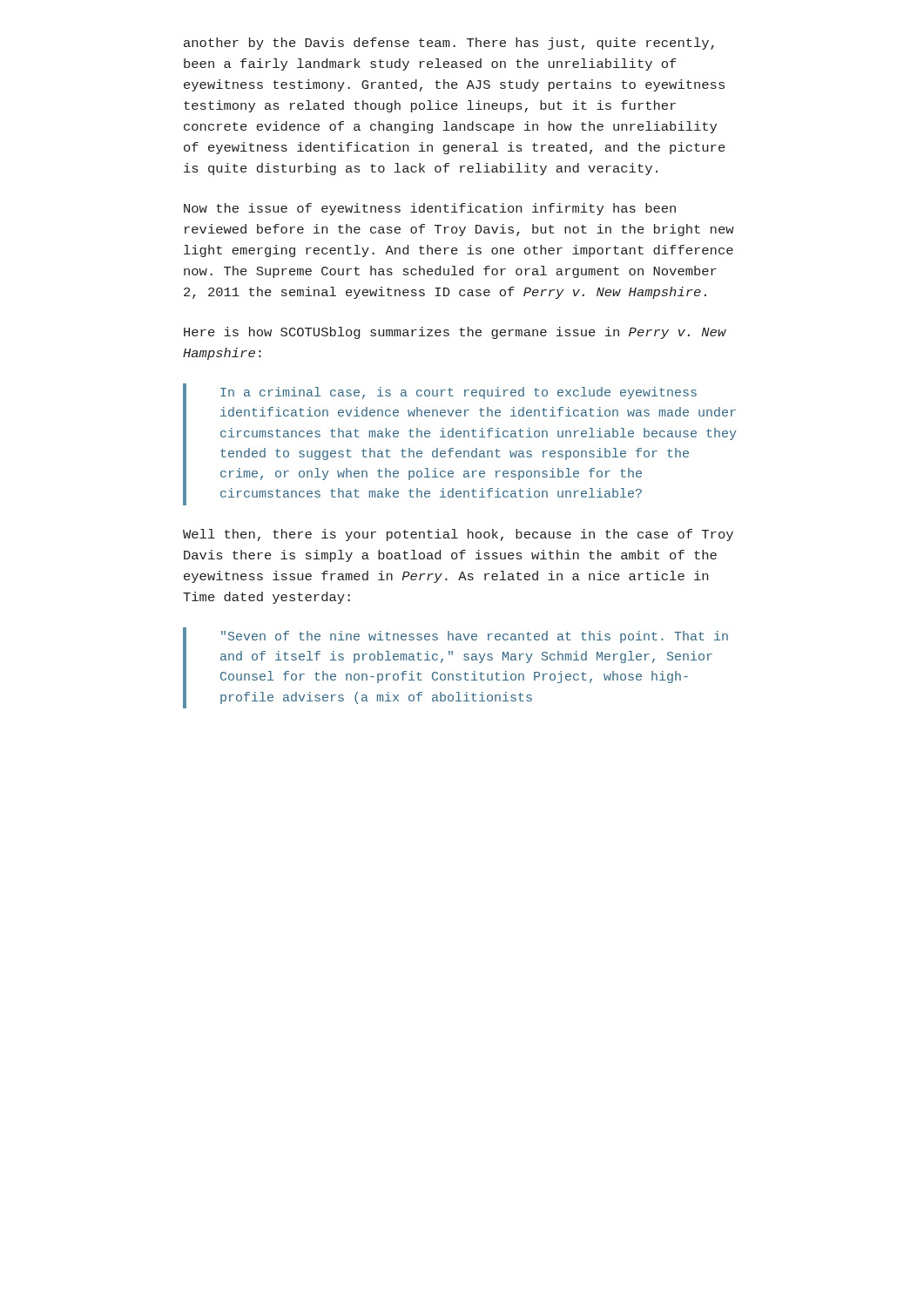
Task: Select the block starting "Here is how SCOTUSblog summarizes the germane issue"
Action: point(454,343)
